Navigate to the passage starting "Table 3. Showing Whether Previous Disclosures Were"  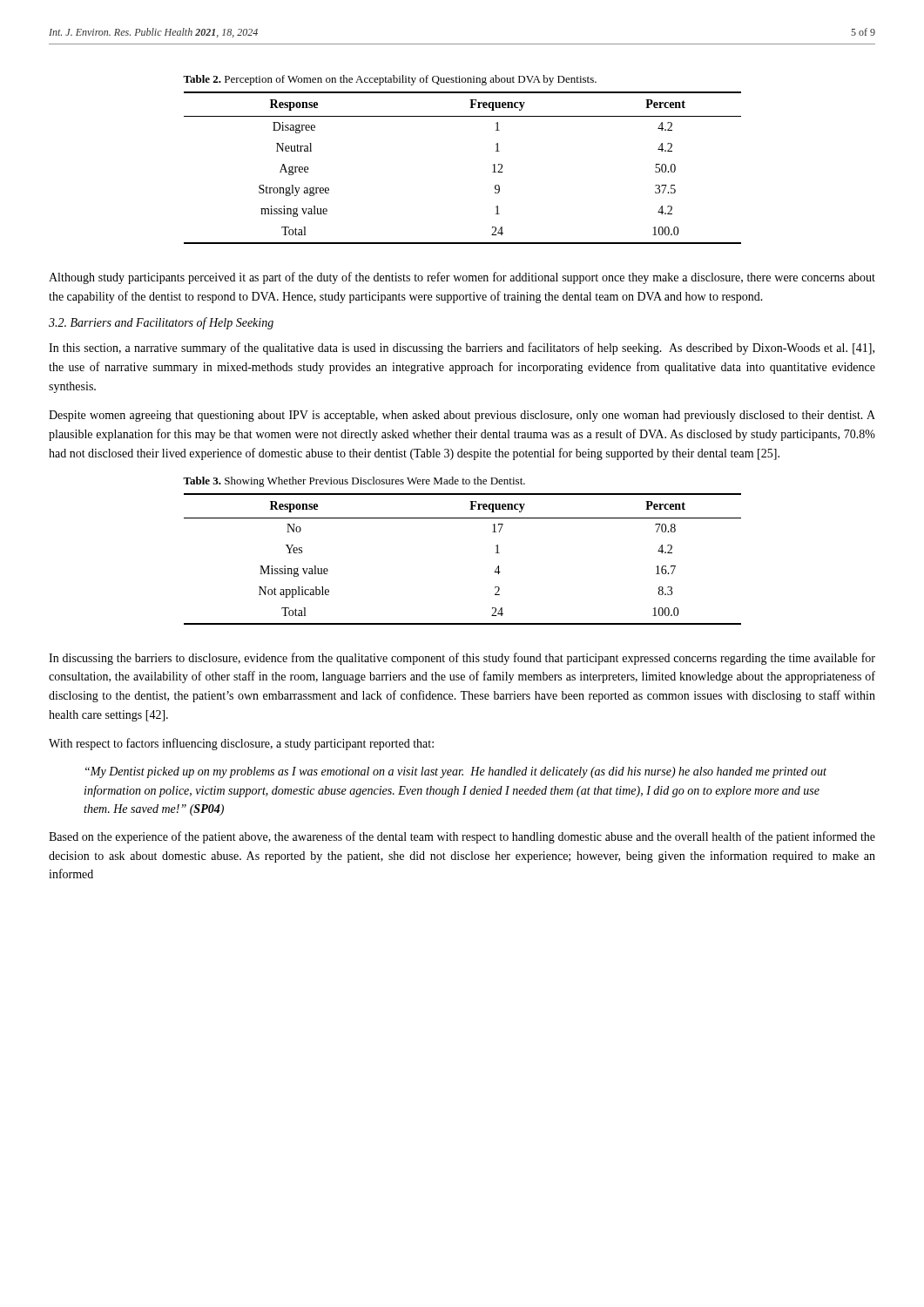(354, 480)
